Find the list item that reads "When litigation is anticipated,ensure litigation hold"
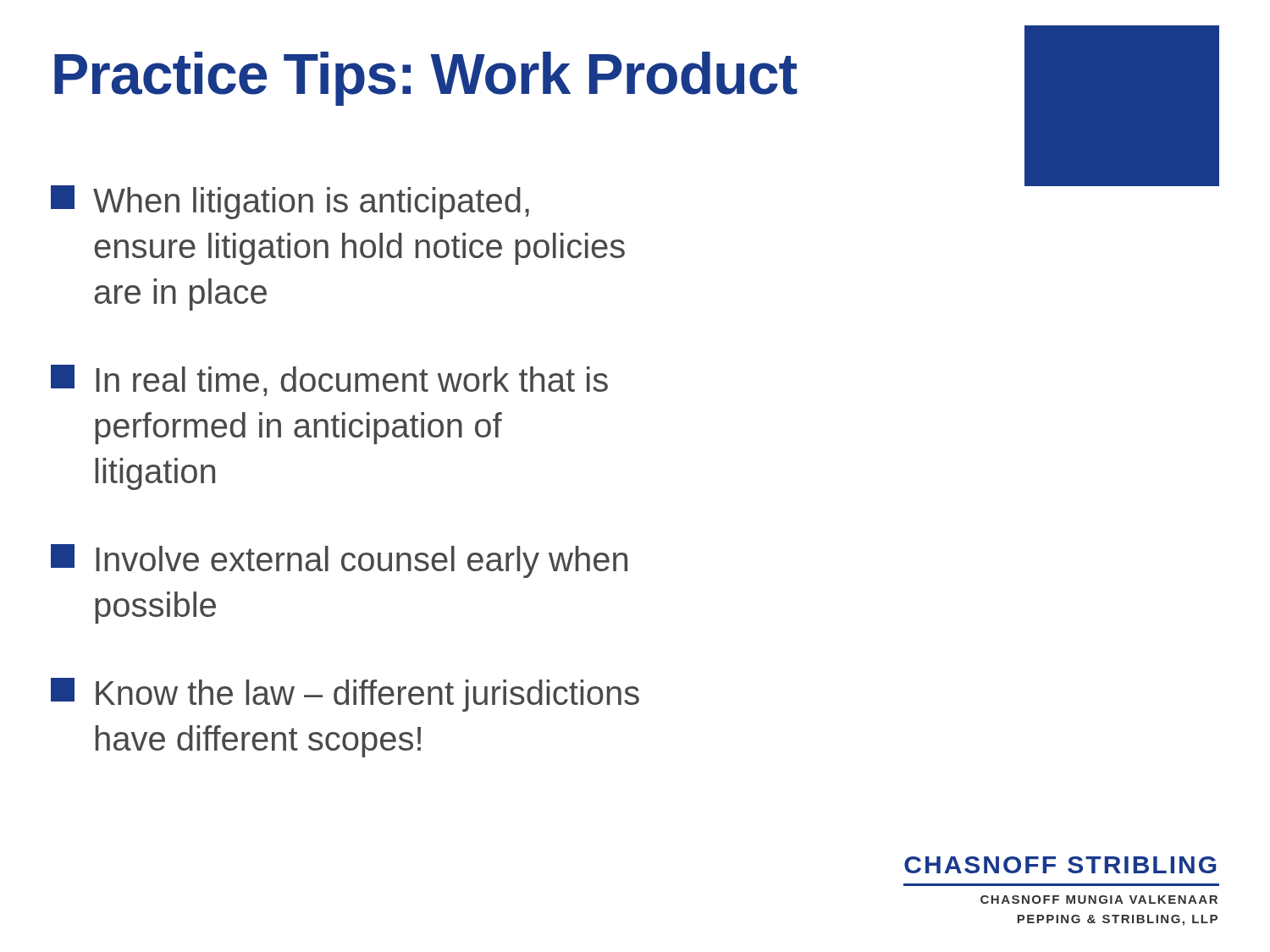Viewport: 1270px width, 952px height. pos(338,246)
